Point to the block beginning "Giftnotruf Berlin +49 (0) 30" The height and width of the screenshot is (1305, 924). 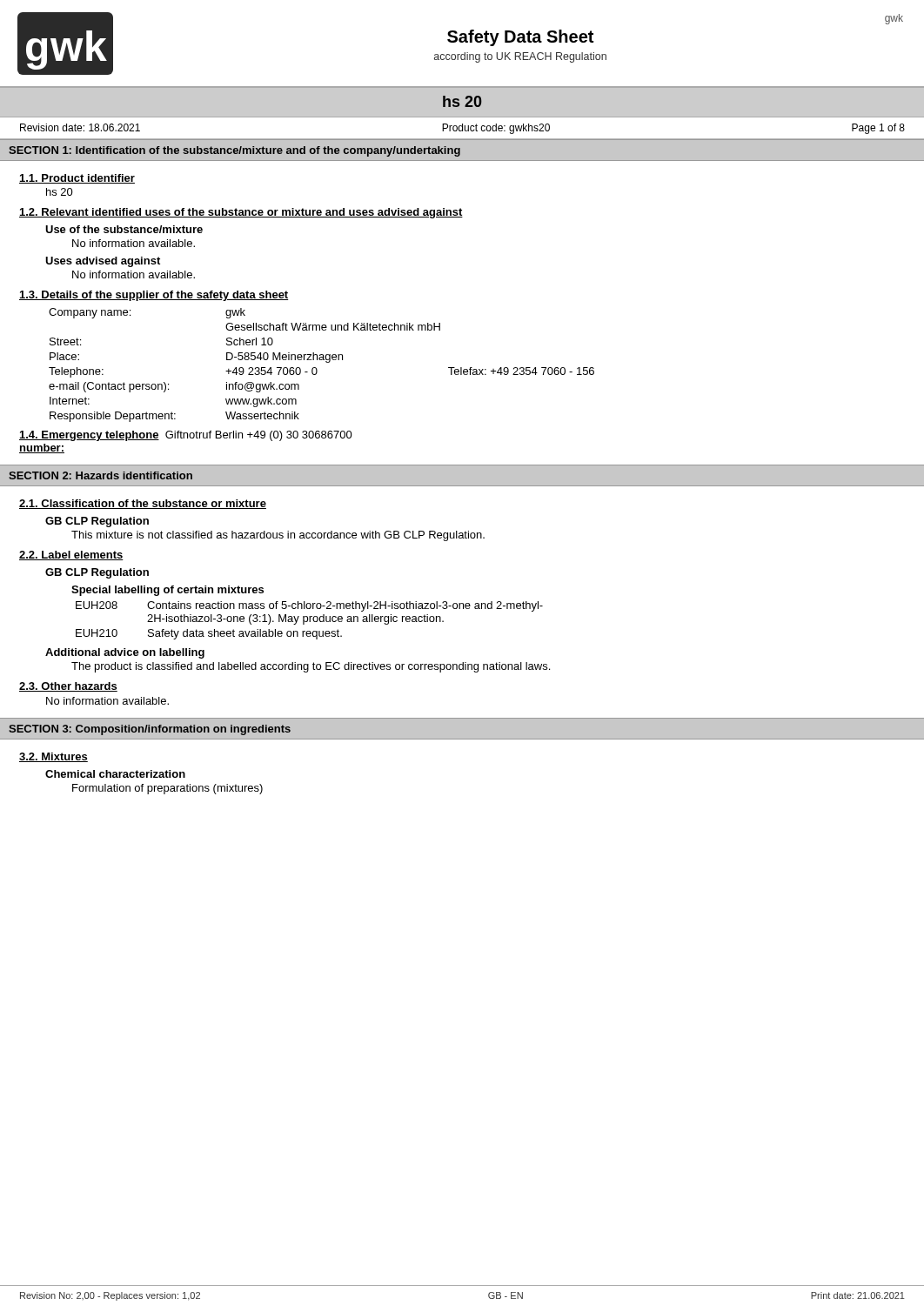tap(259, 435)
